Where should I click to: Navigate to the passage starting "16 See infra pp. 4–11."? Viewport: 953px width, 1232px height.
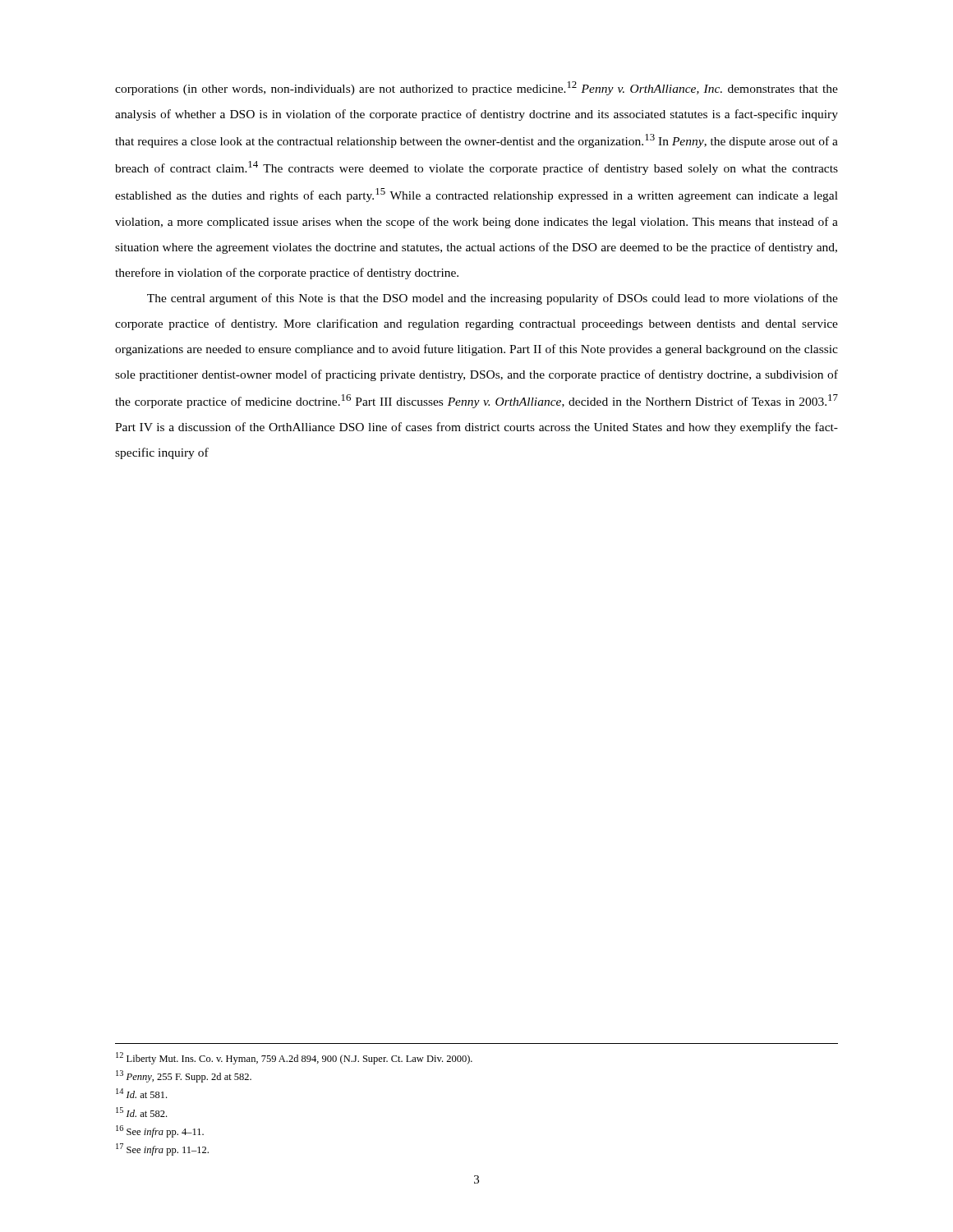point(160,1130)
